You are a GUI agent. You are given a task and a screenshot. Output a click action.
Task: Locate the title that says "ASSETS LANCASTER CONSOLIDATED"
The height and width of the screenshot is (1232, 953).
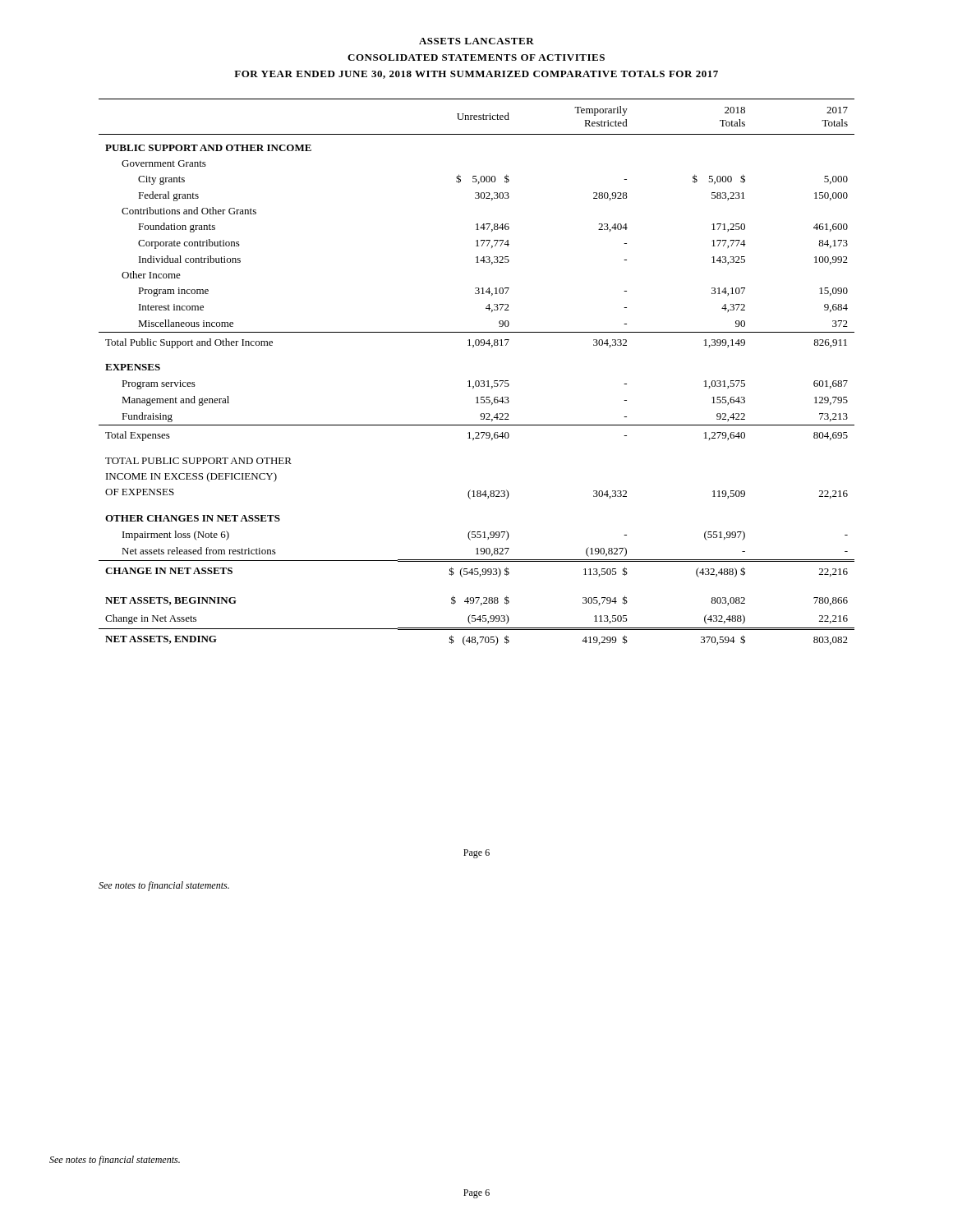(476, 58)
